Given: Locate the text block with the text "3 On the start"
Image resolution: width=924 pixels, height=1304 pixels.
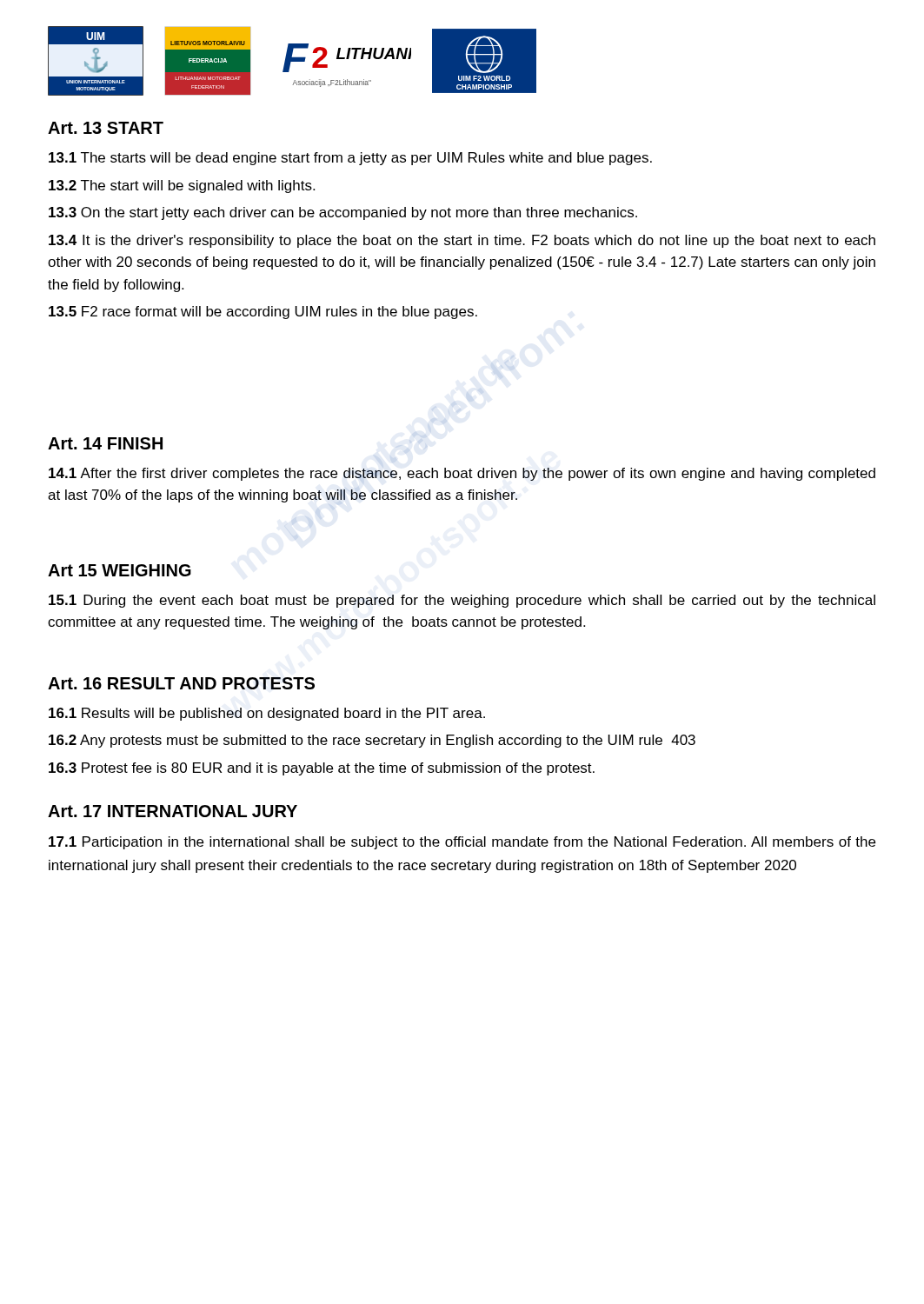Looking at the screenshot, I should tap(343, 213).
